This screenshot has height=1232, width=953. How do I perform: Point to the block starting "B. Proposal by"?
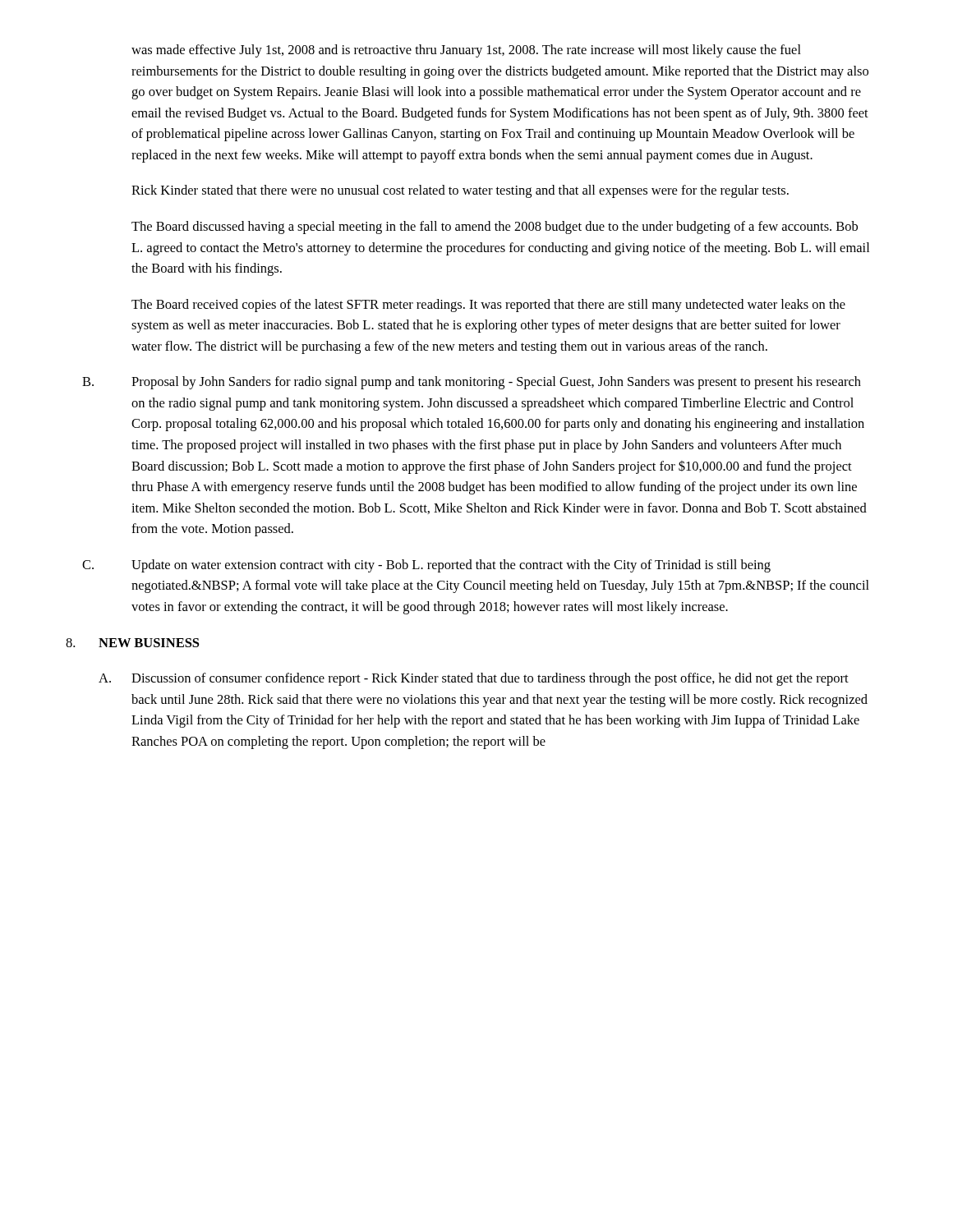pos(468,455)
